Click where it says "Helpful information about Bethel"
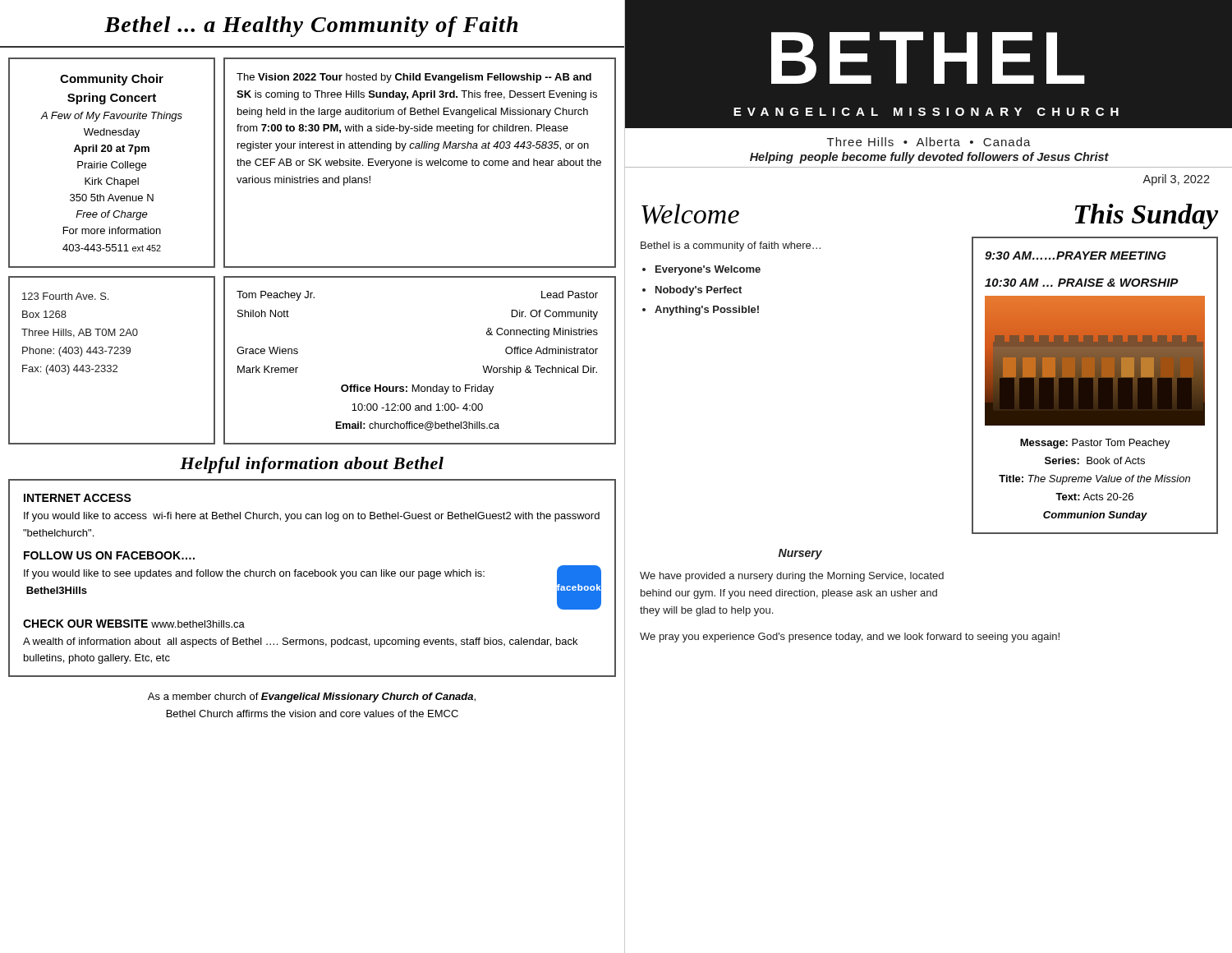This screenshot has height=953, width=1232. 312,463
